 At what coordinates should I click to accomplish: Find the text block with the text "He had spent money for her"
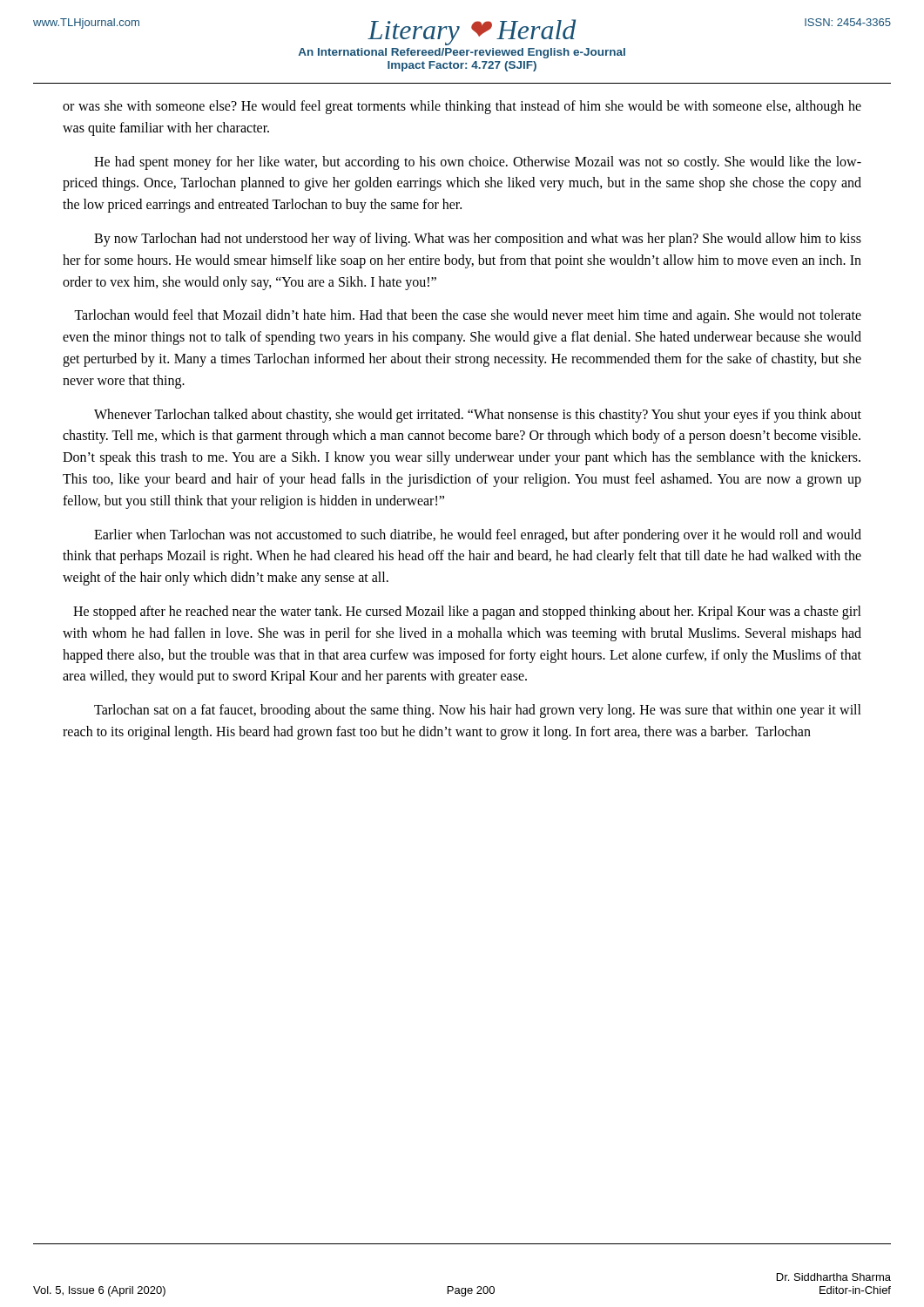tap(462, 183)
